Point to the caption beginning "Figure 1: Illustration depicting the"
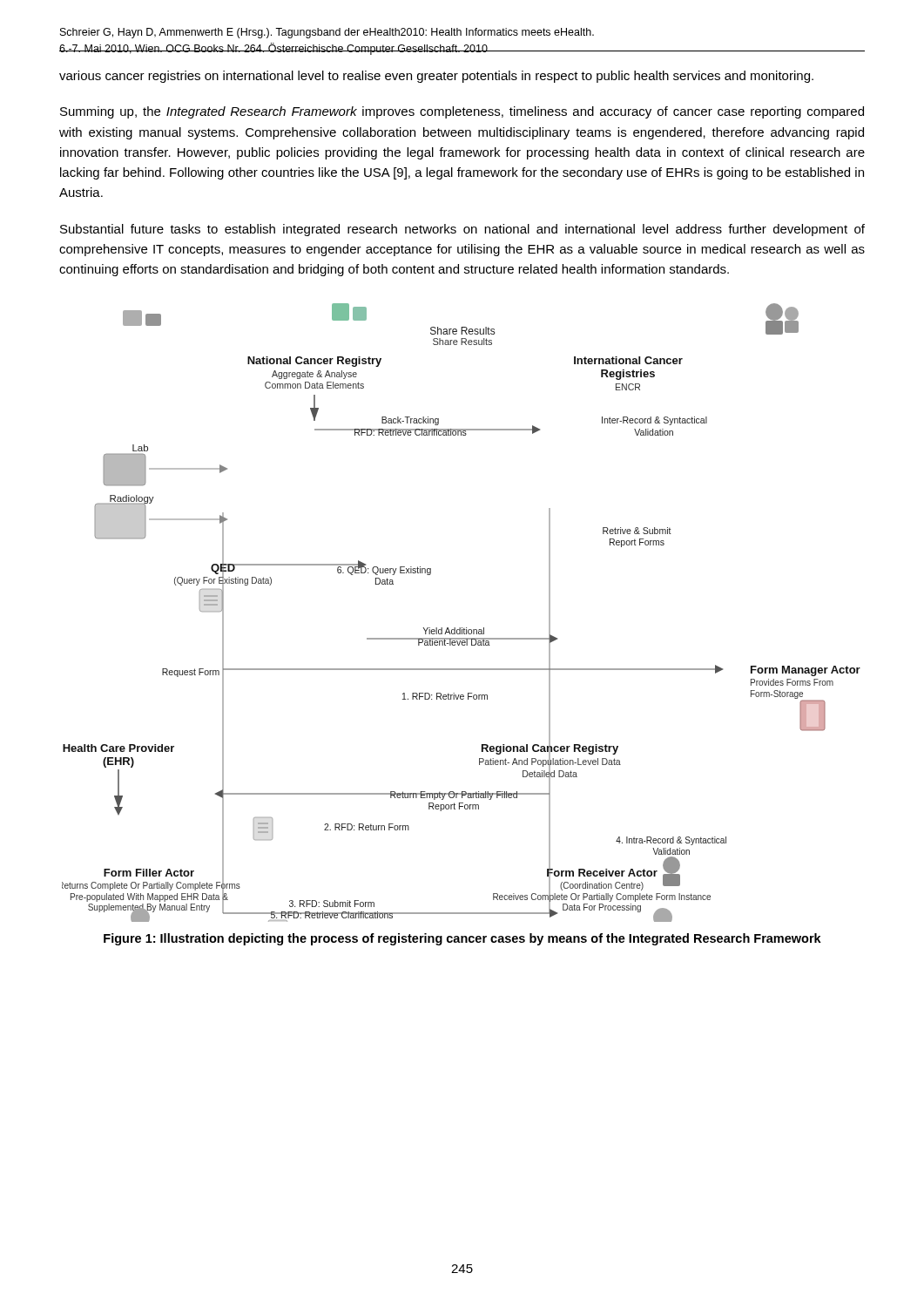The height and width of the screenshot is (1307, 924). pos(462,939)
